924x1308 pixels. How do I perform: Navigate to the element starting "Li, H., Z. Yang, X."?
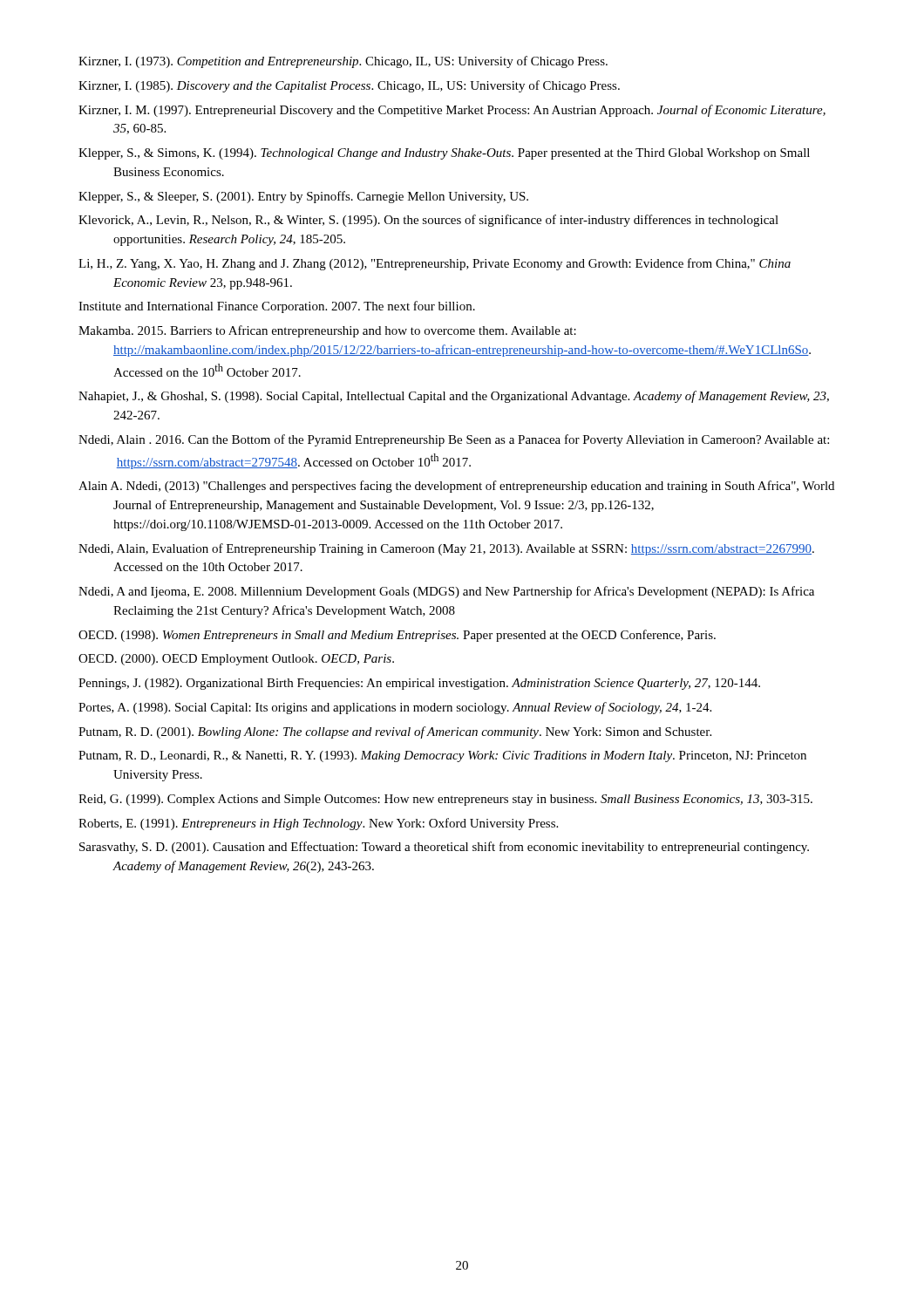click(435, 273)
